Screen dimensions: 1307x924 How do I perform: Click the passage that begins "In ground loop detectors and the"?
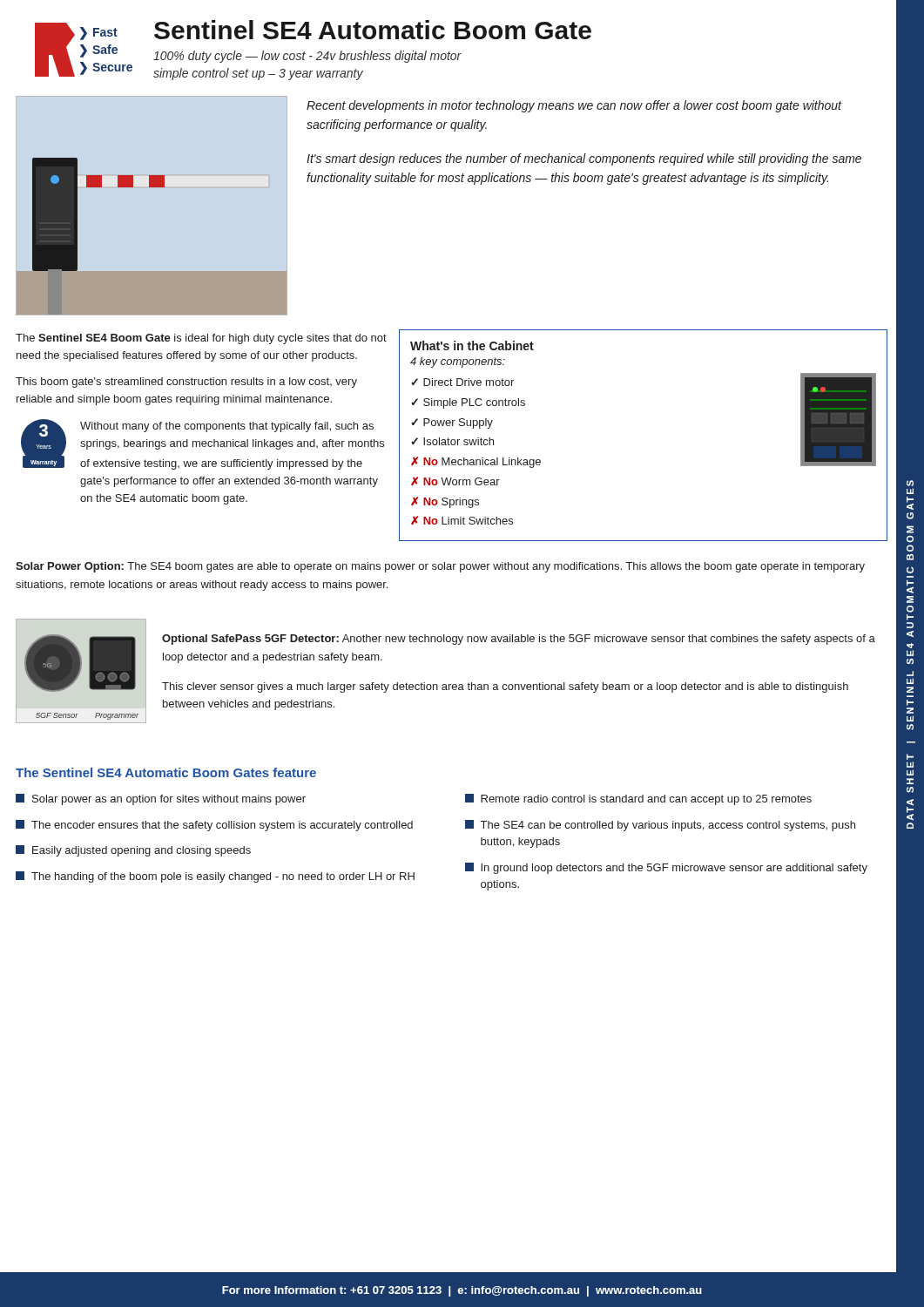[676, 876]
